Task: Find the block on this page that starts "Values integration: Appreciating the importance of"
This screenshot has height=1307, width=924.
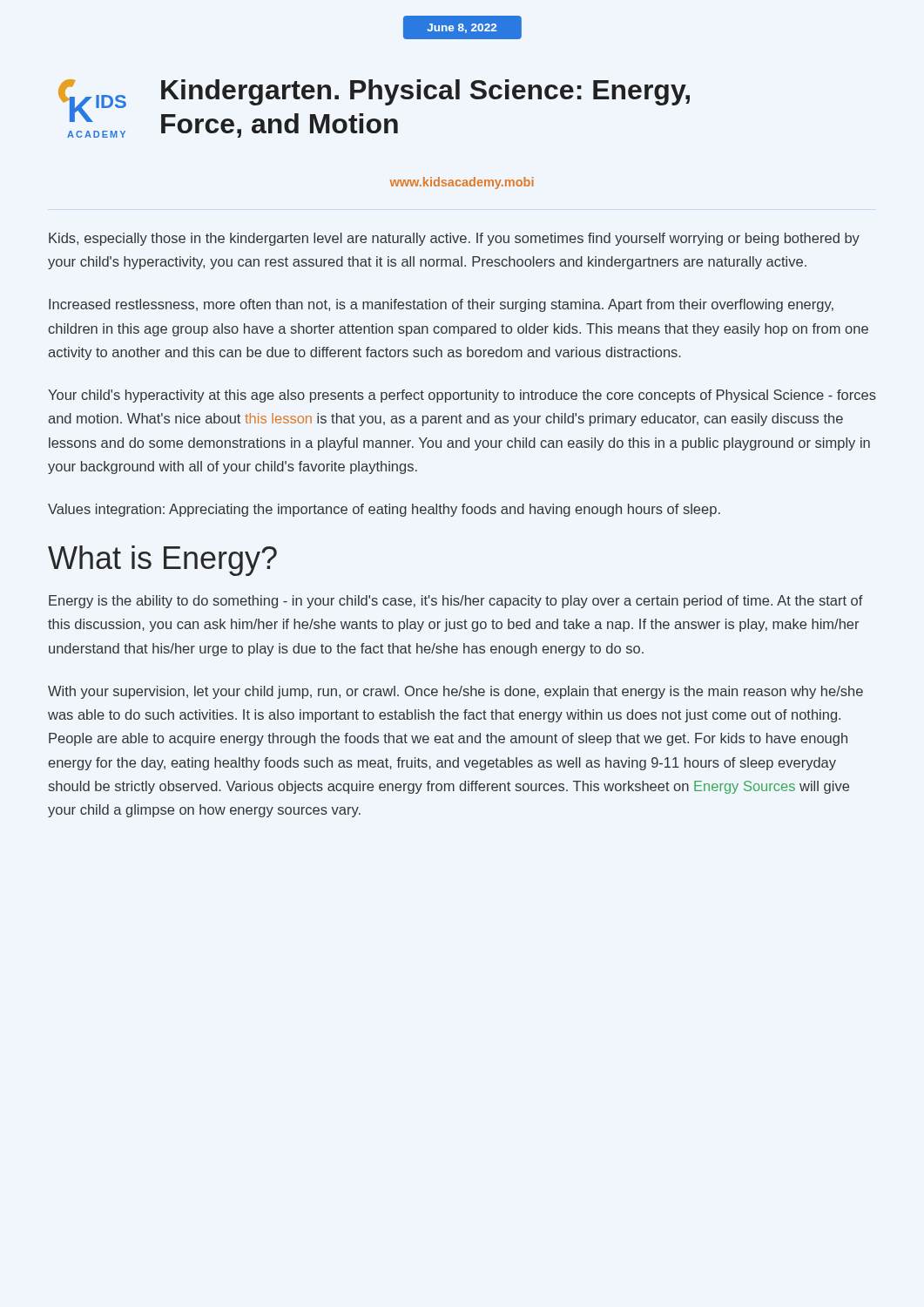Action: point(384,509)
